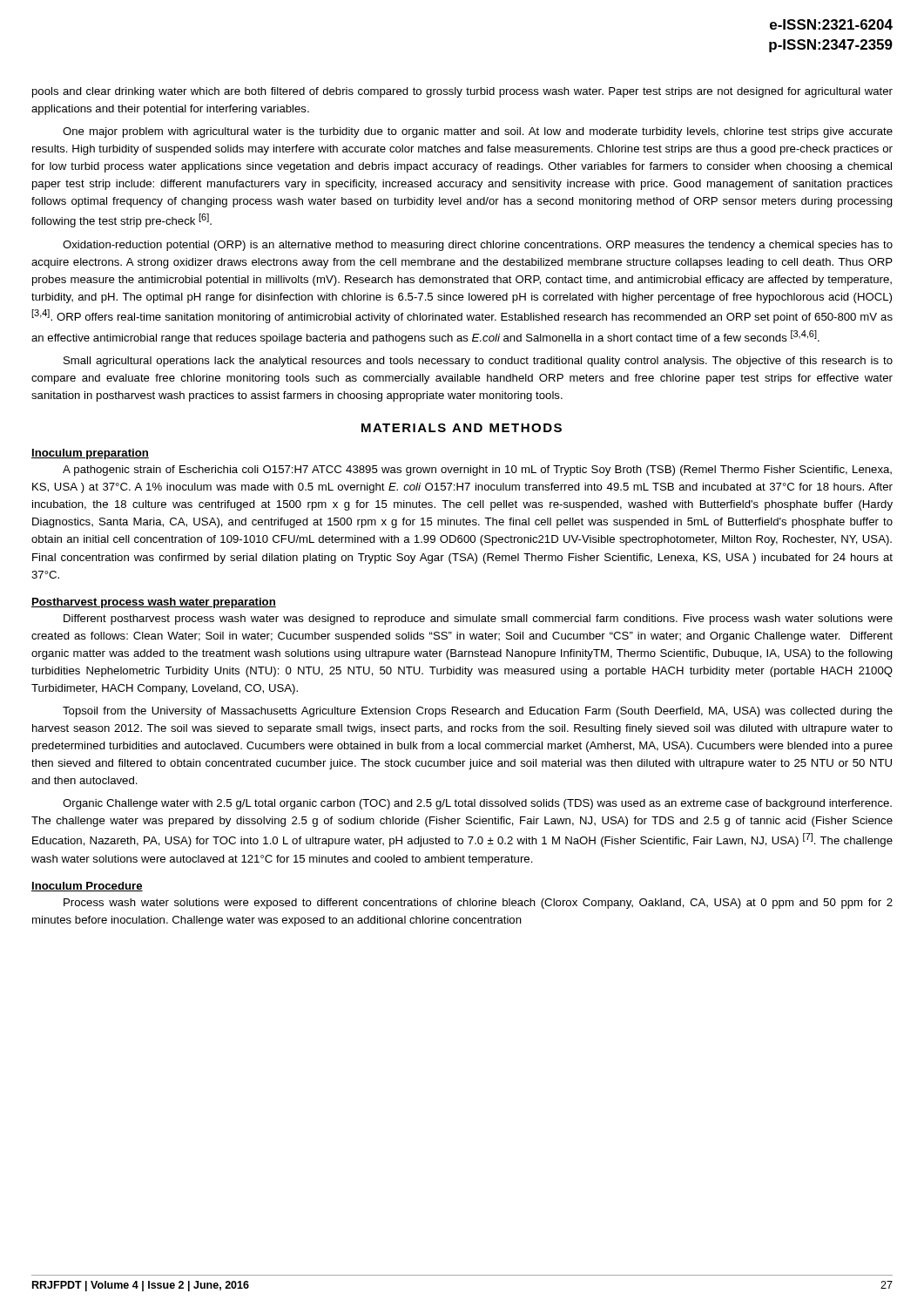Click on the text starting "pools and clear drinking water which"
Viewport: 924px width, 1307px height.
point(462,100)
